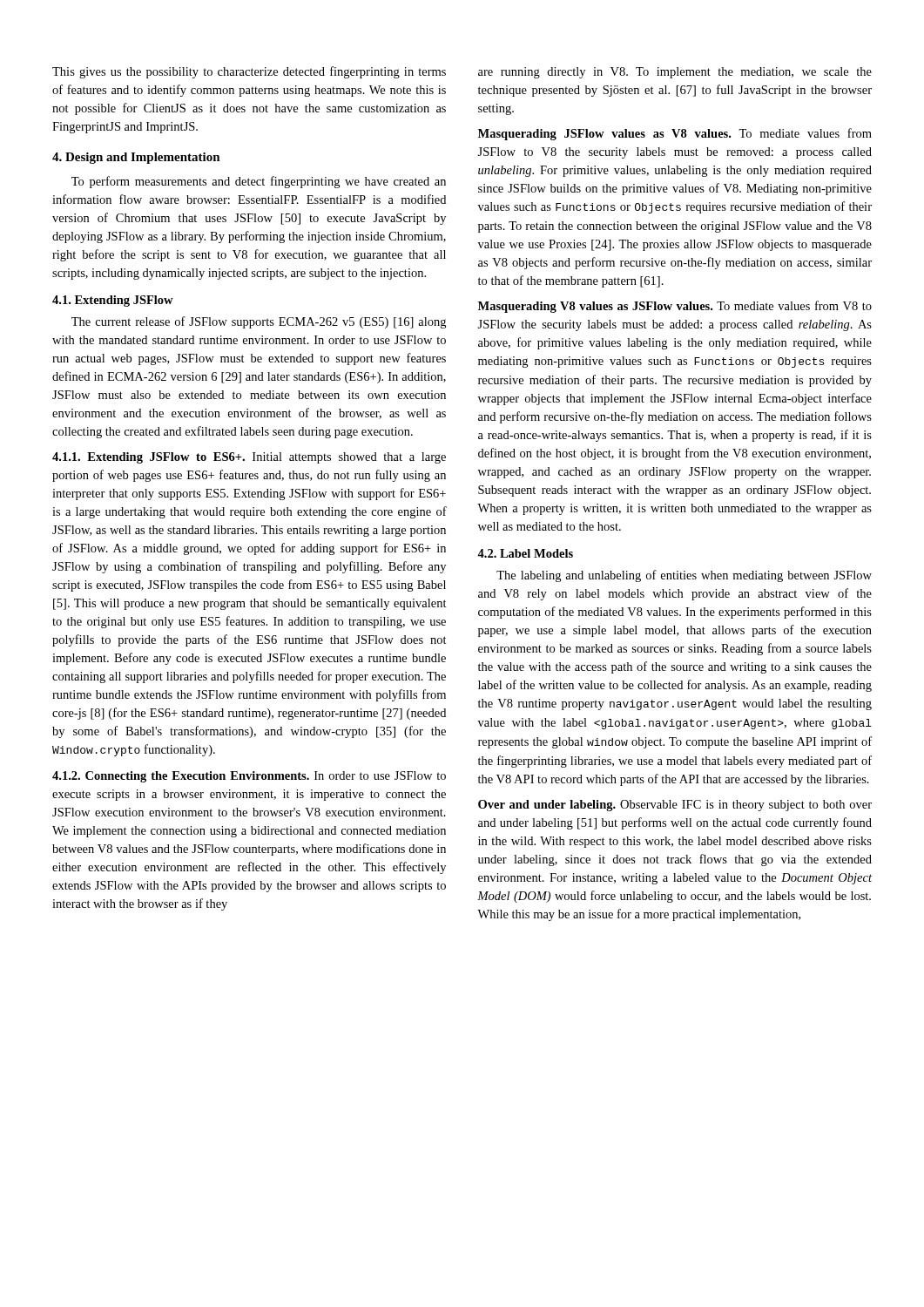This screenshot has height=1307, width=924.
Task: Locate the element starting "The labeling and unlabeling of entities when"
Action: point(675,677)
